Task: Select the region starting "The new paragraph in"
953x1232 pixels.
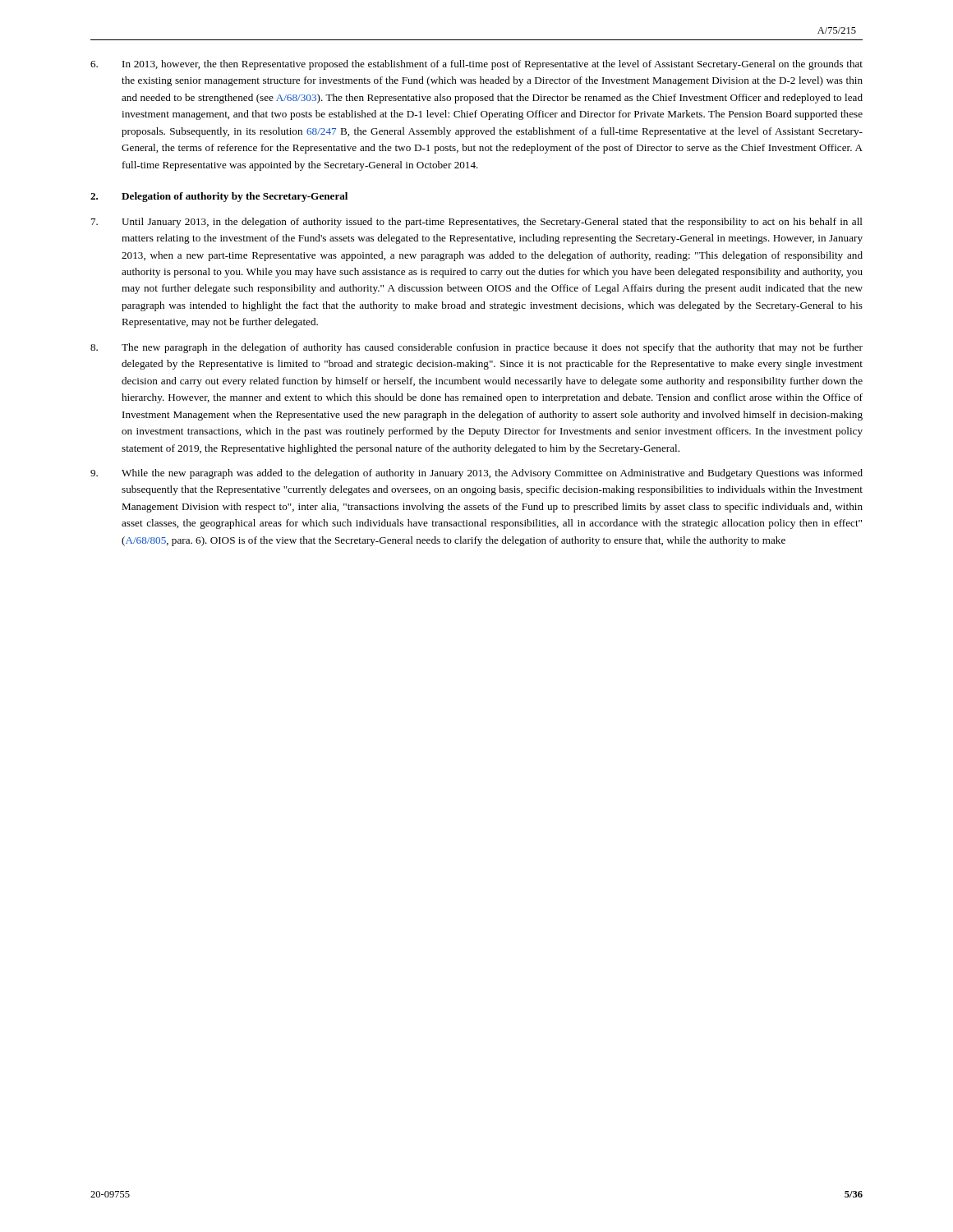Action: pos(476,398)
